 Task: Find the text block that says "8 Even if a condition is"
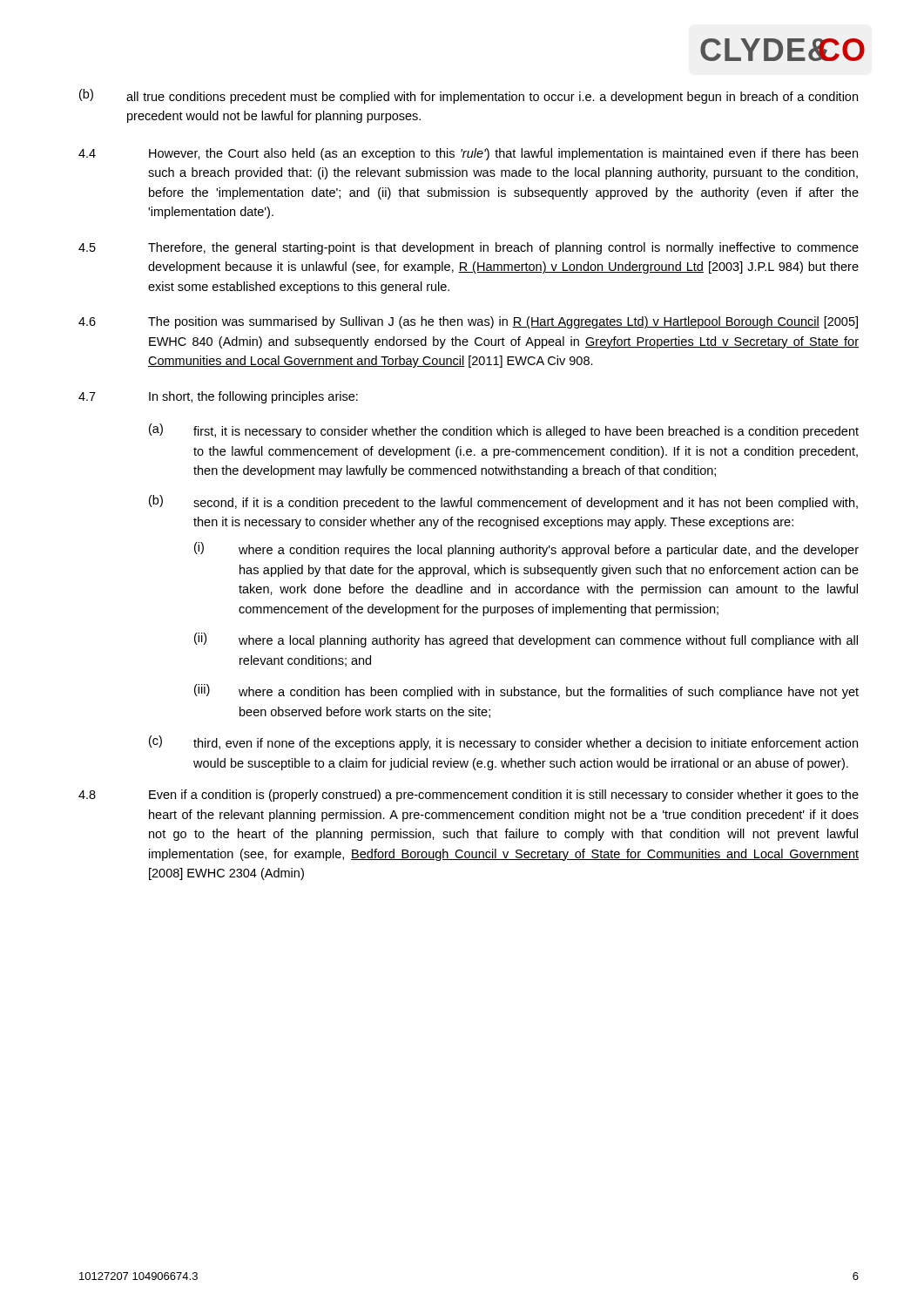click(469, 834)
